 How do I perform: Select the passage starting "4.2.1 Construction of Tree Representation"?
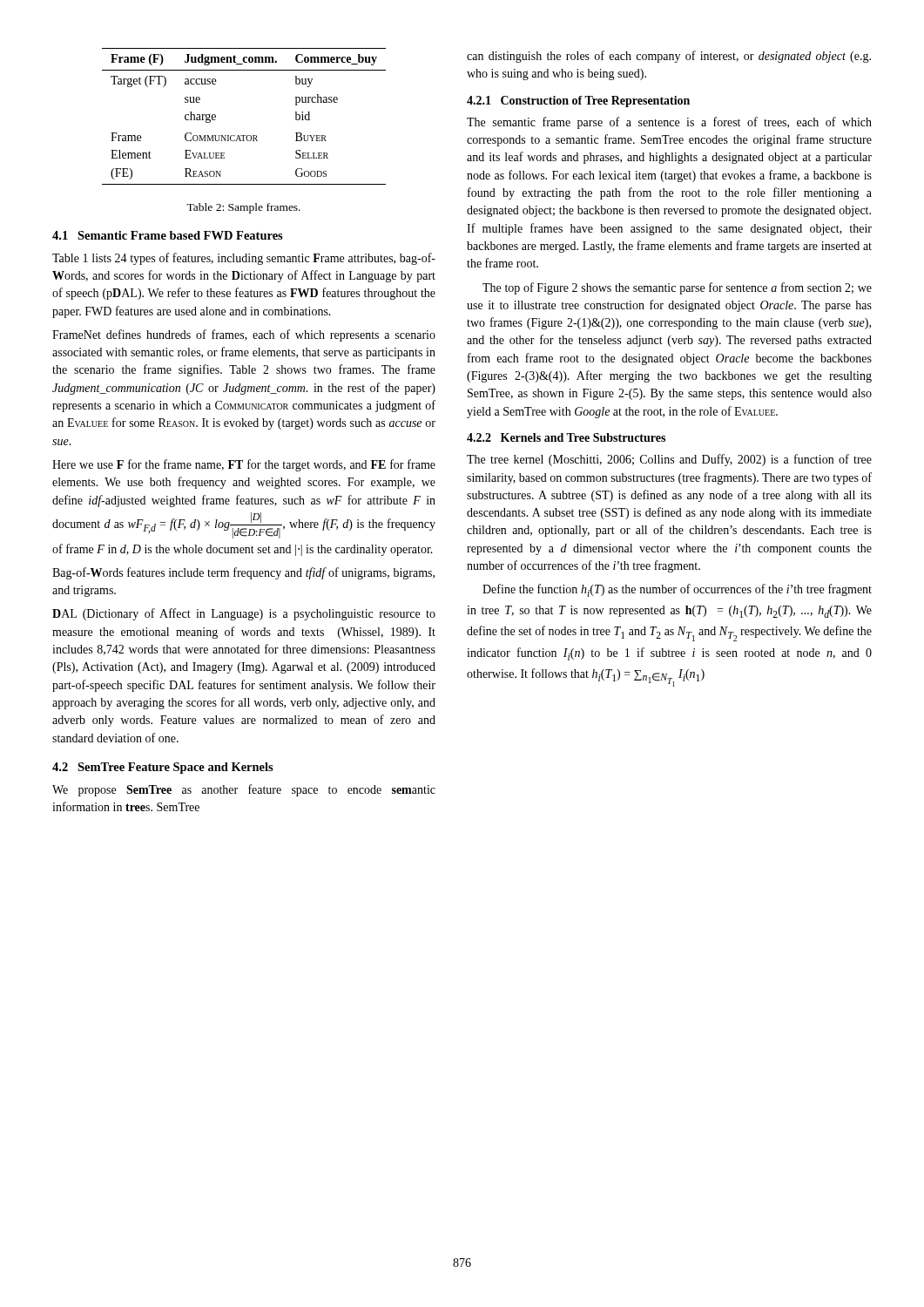578,100
